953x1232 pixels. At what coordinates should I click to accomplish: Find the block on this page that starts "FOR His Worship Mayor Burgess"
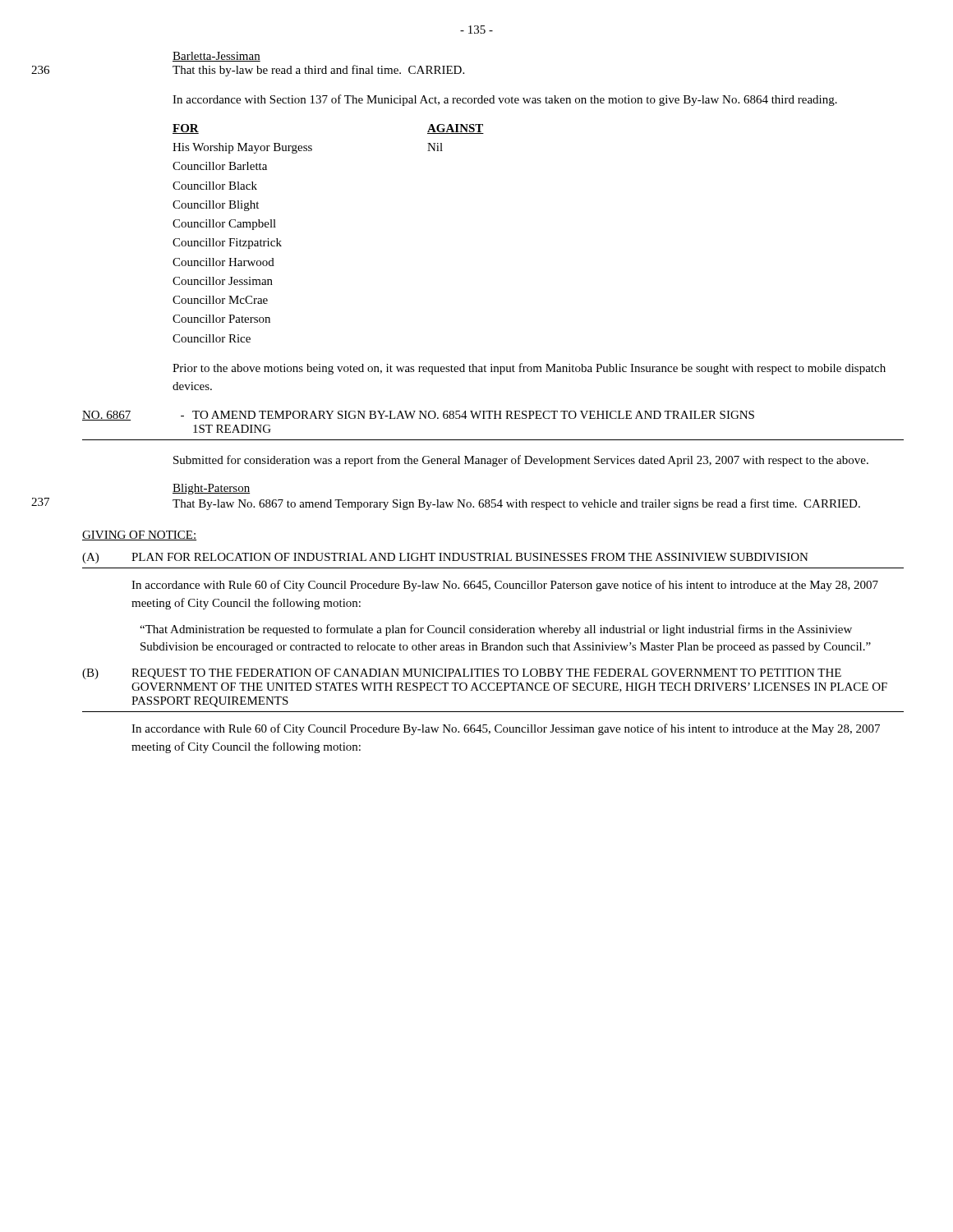coord(242,233)
